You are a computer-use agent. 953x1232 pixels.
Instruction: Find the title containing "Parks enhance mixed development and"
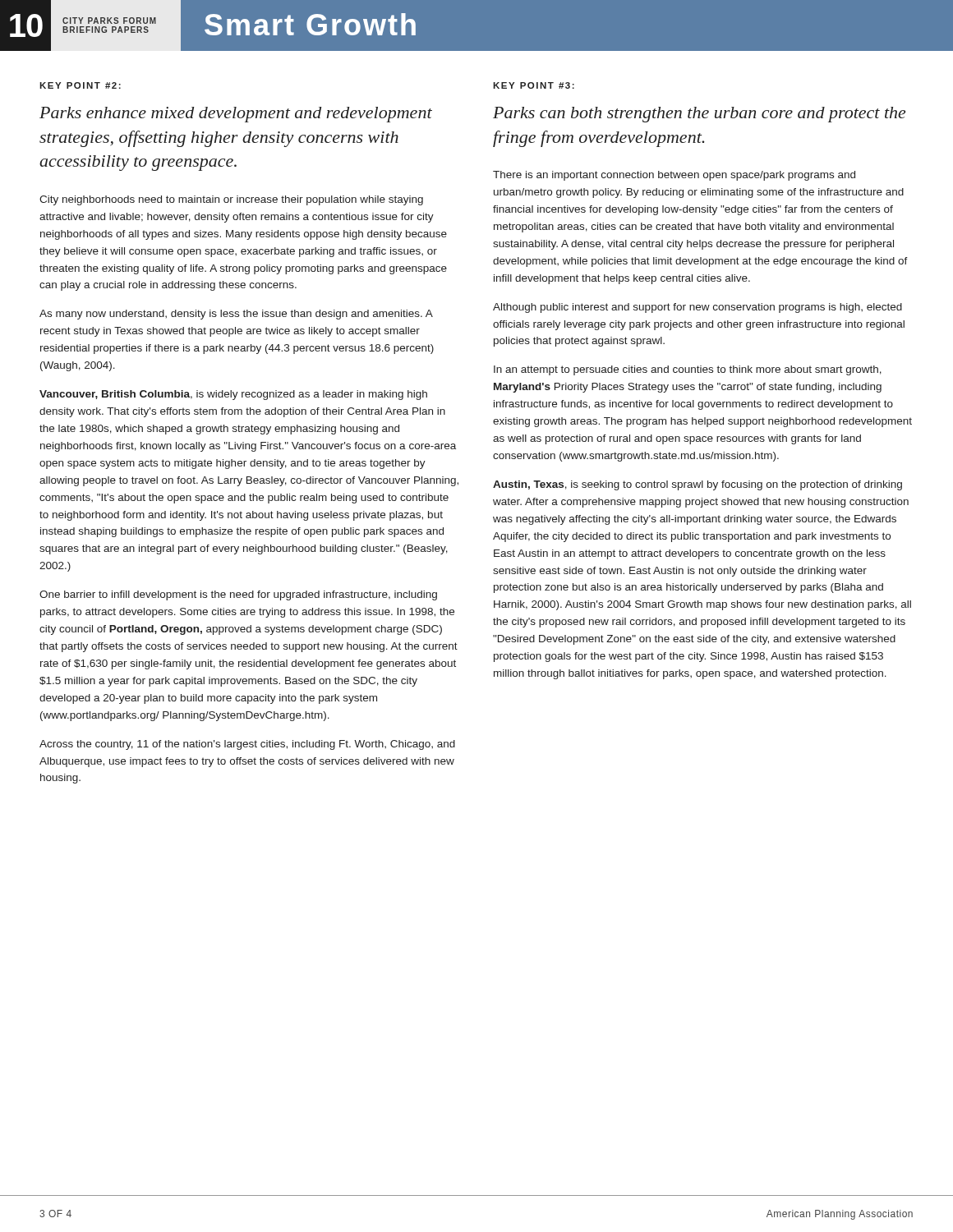[x=236, y=136]
